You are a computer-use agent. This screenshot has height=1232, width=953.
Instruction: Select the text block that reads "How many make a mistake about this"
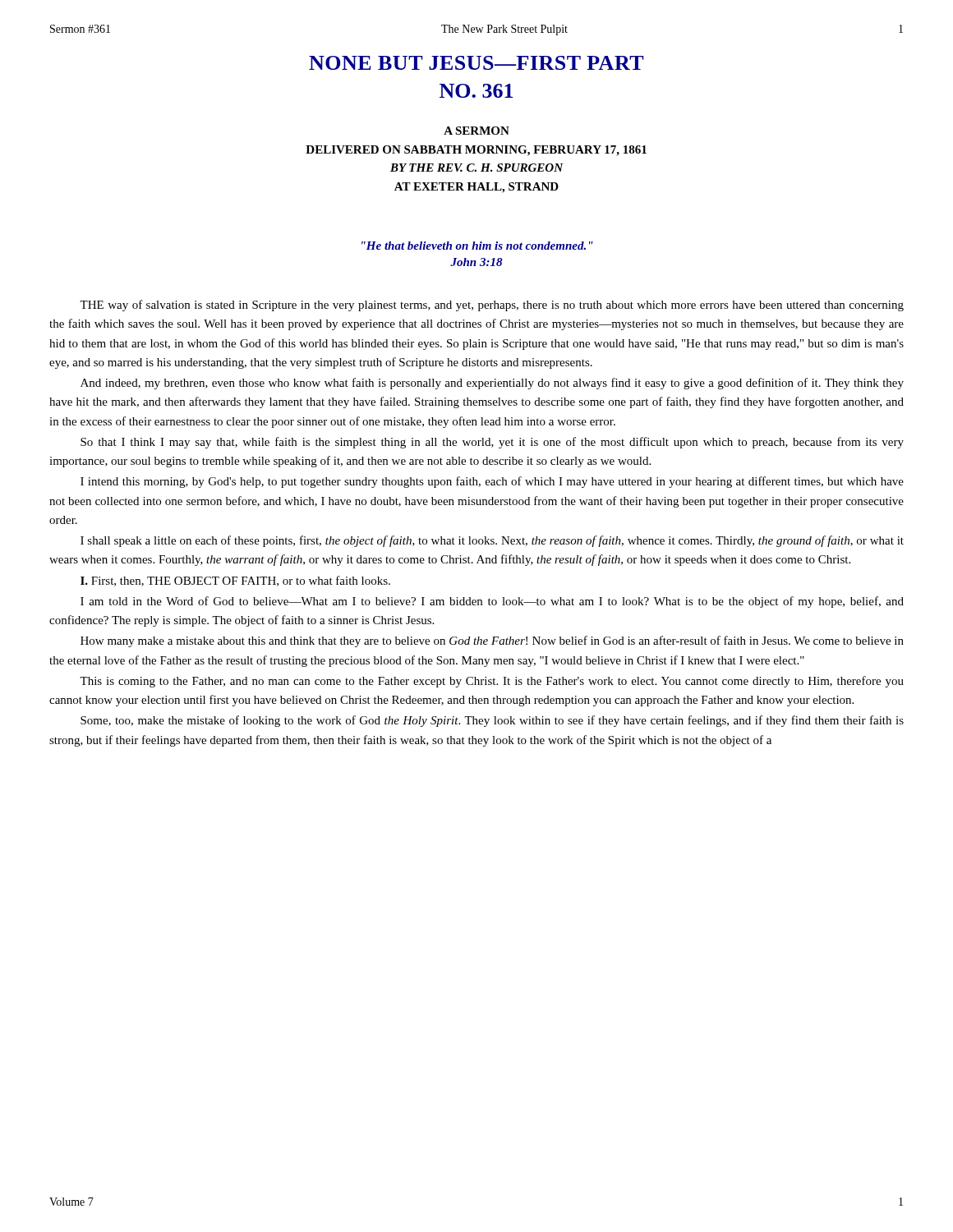[x=476, y=650]
